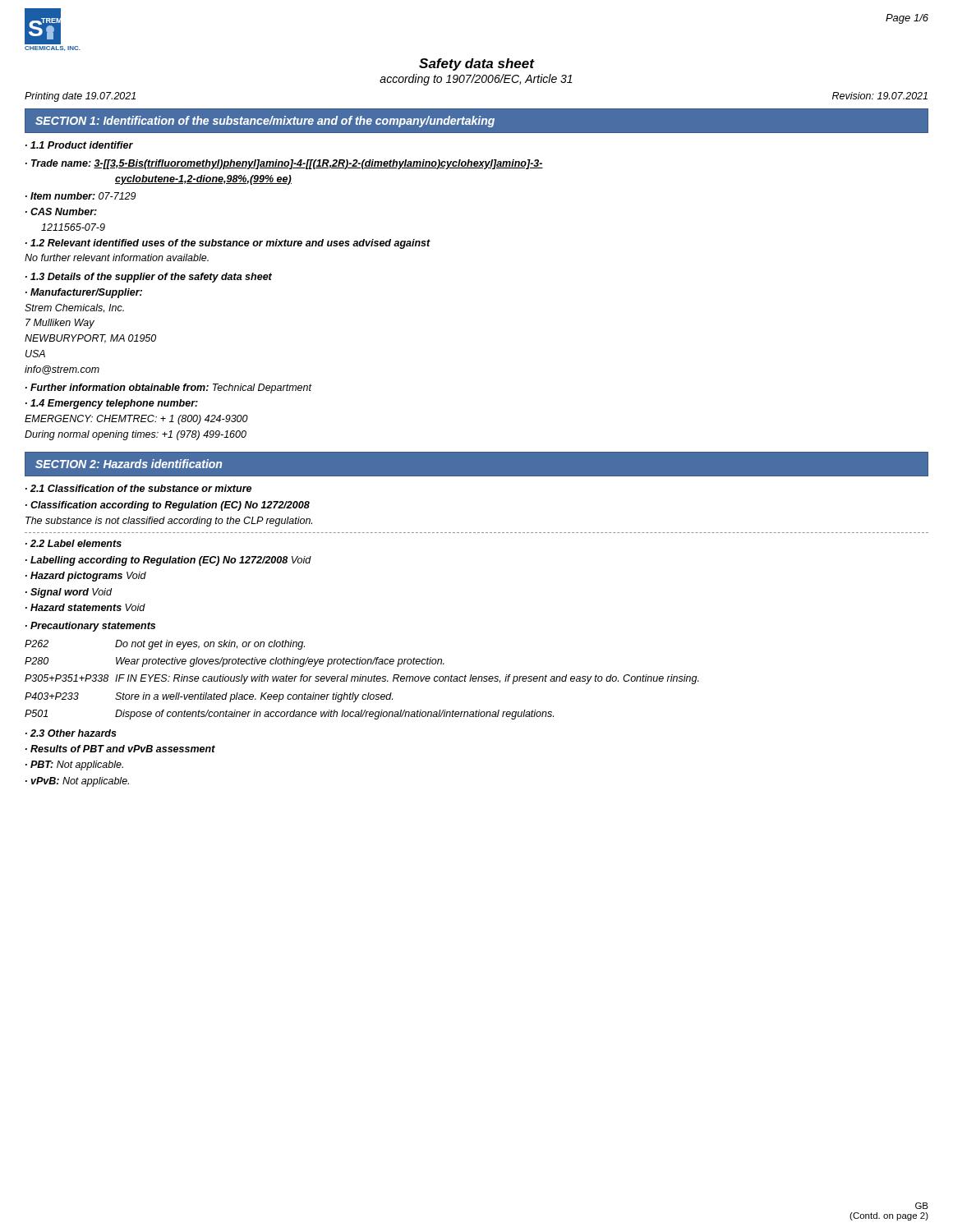Locate the text starting "· Precautionary statements P262"
The image size is (953, 1232).
click(476, 671)
